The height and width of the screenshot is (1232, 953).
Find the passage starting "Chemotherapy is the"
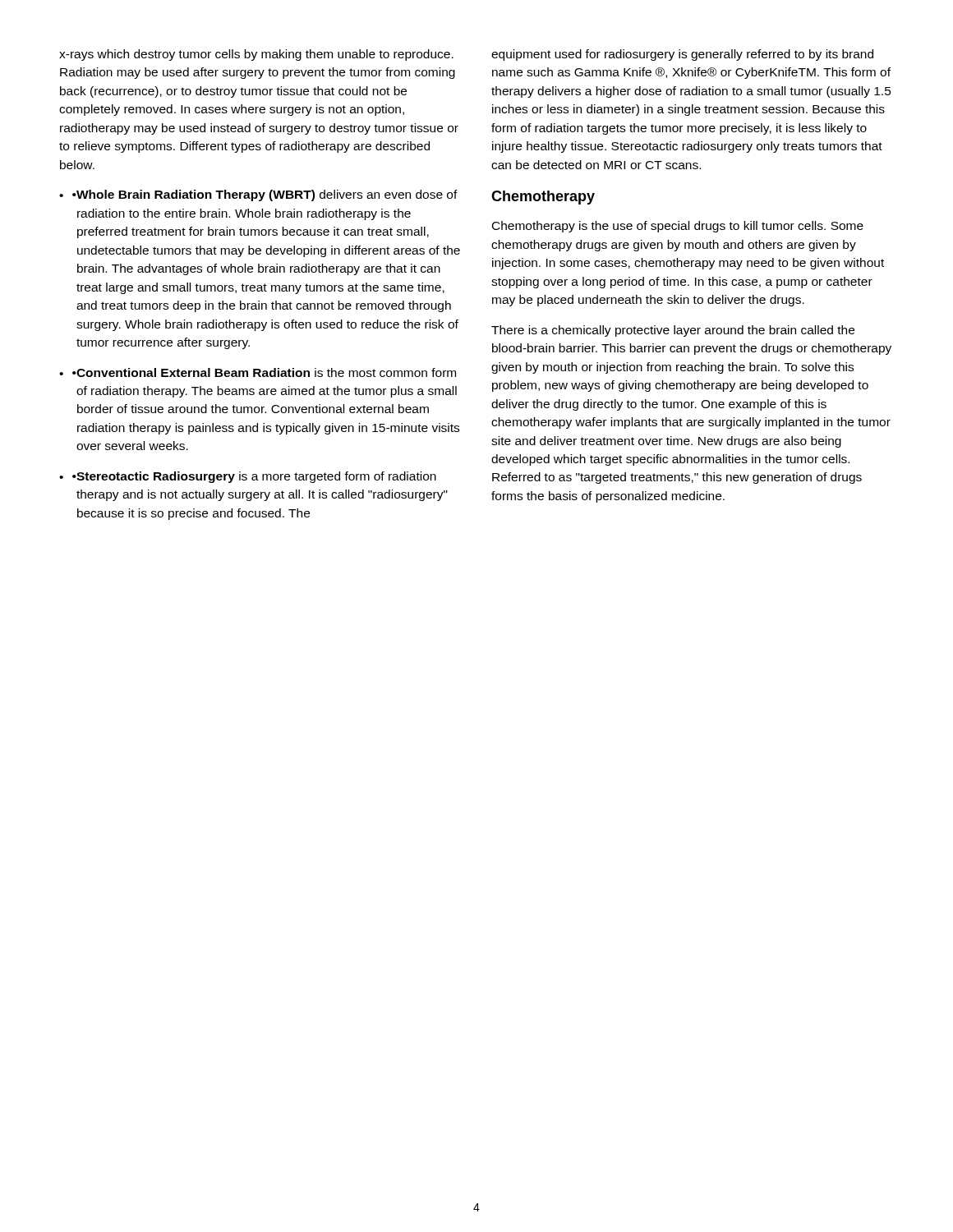pos(688,263)
